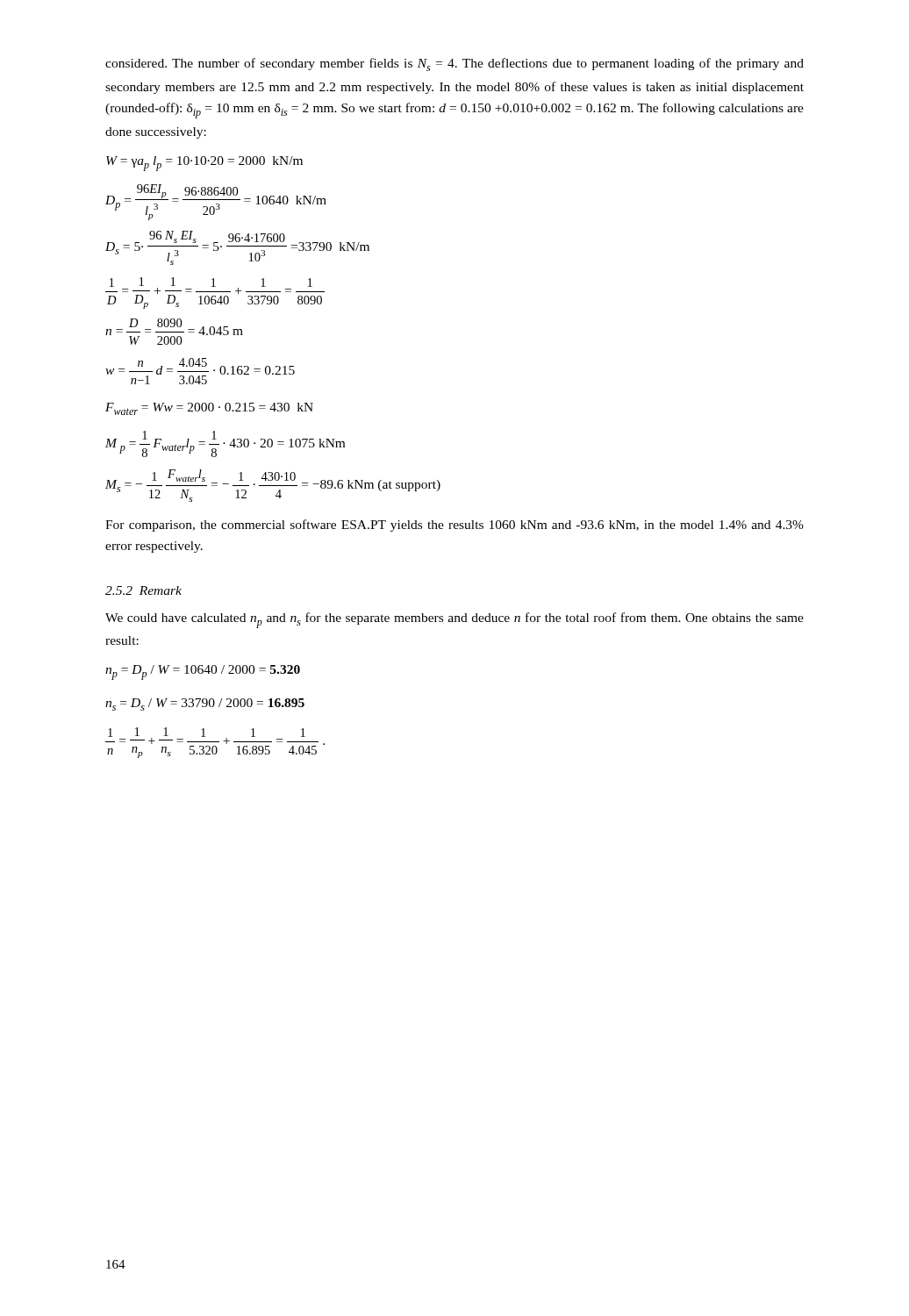This screenshot has height=1316, width=909.
Task: Locate the region starting "Fwater = Ww"
Action: [209, 409]
